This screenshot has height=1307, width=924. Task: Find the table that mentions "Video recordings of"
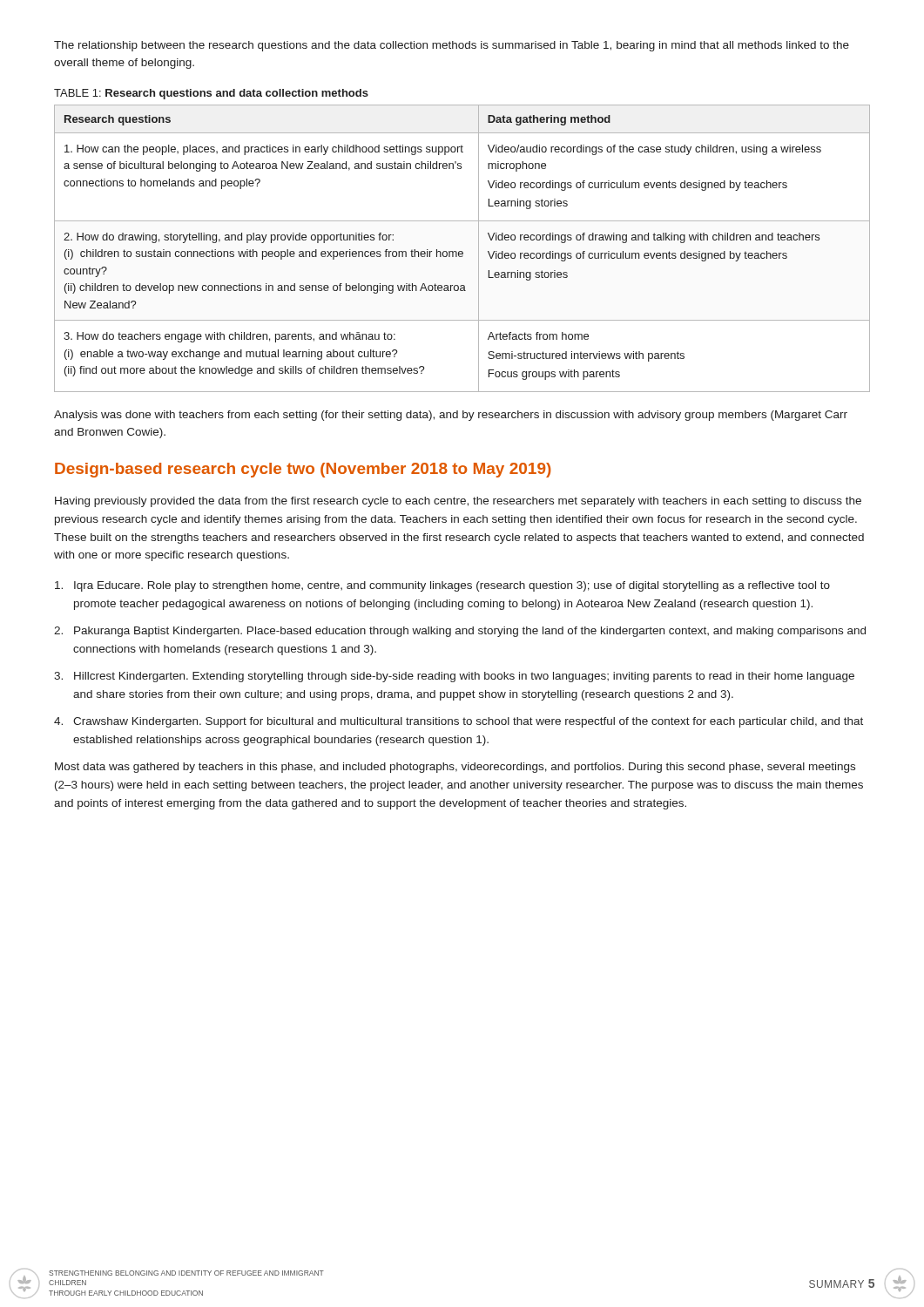click(x=462, y=248)
